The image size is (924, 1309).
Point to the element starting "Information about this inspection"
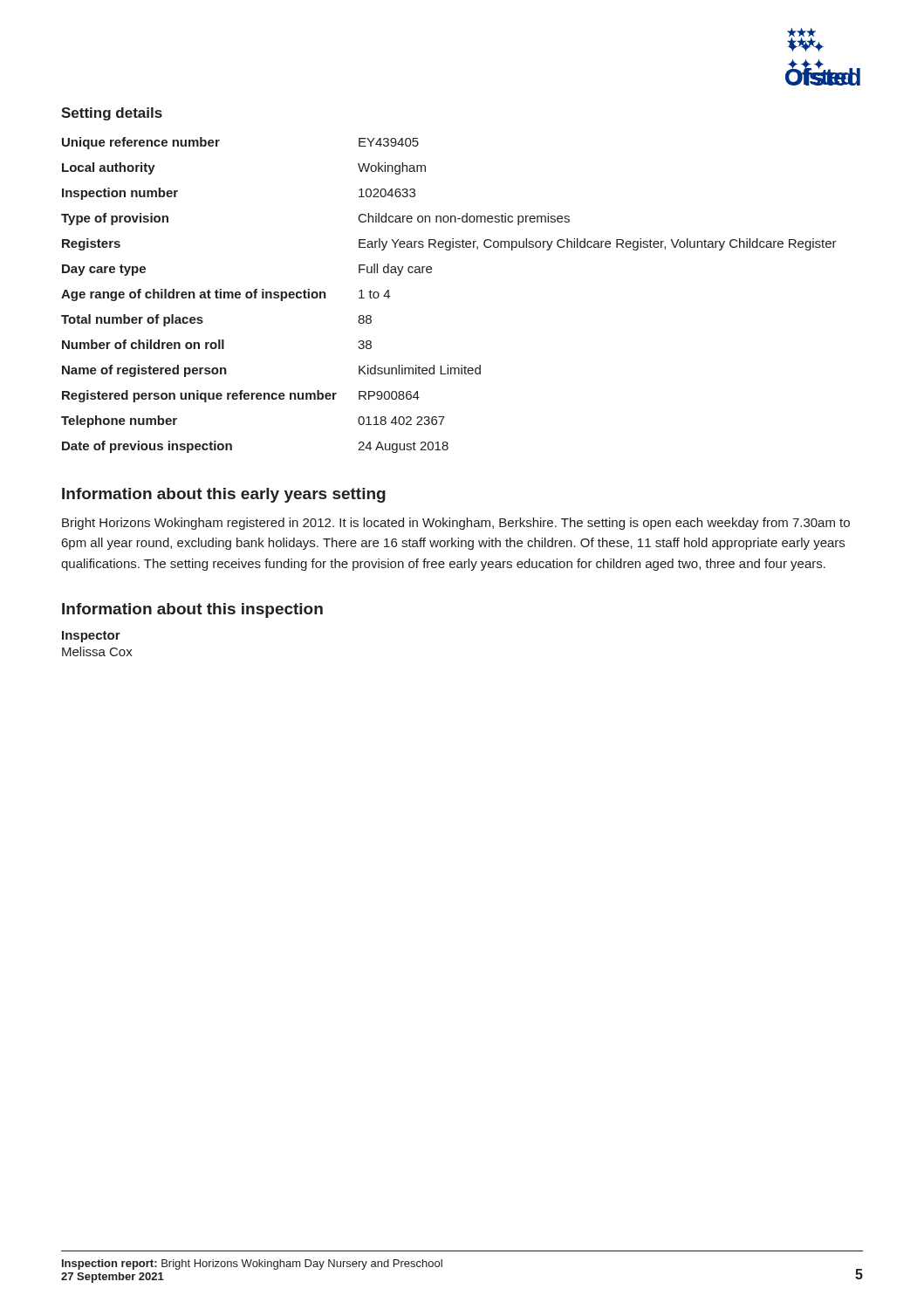[192, 608]
